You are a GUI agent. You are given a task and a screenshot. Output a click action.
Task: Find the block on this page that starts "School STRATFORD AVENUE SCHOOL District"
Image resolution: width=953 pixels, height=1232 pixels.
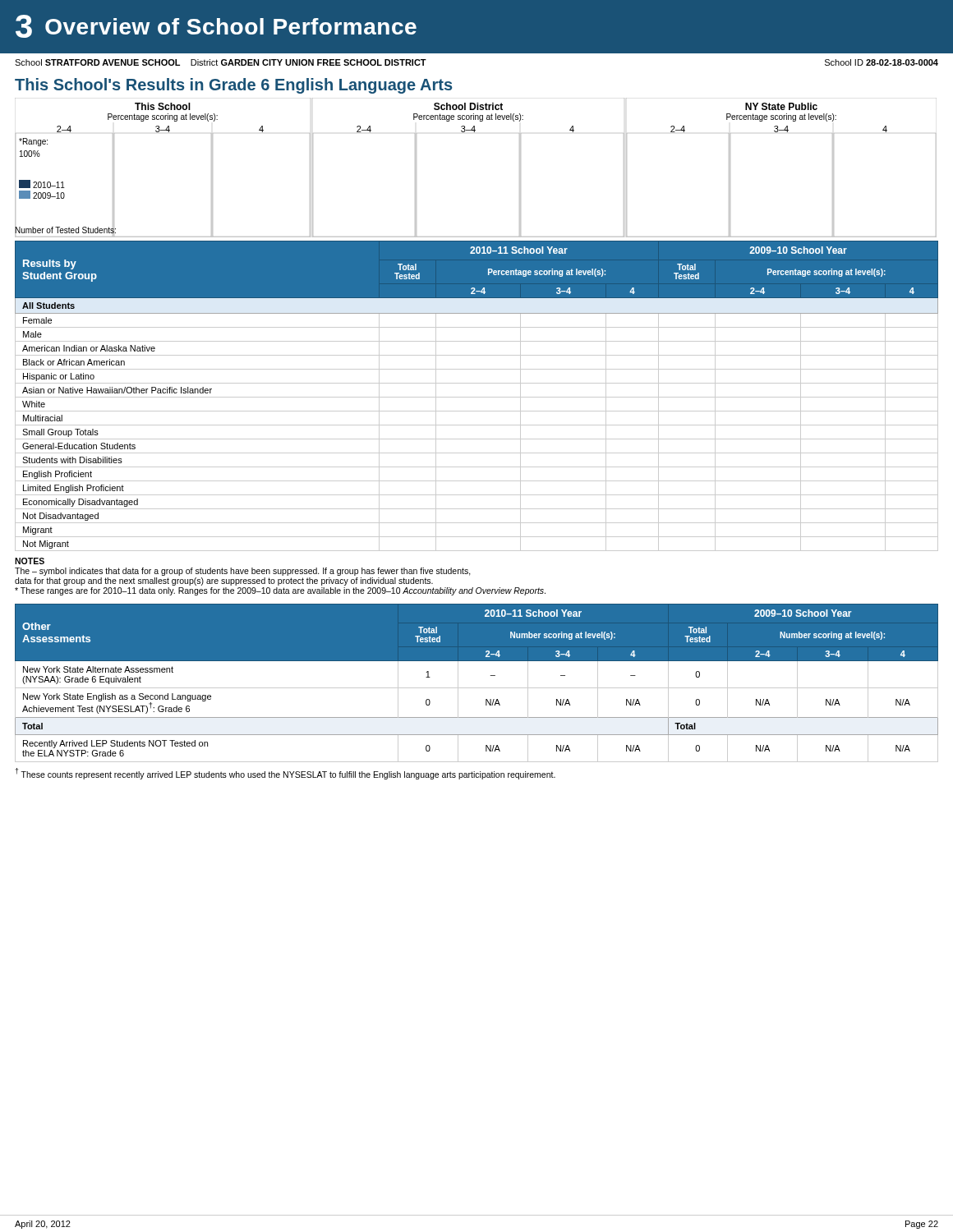(476, 62)
